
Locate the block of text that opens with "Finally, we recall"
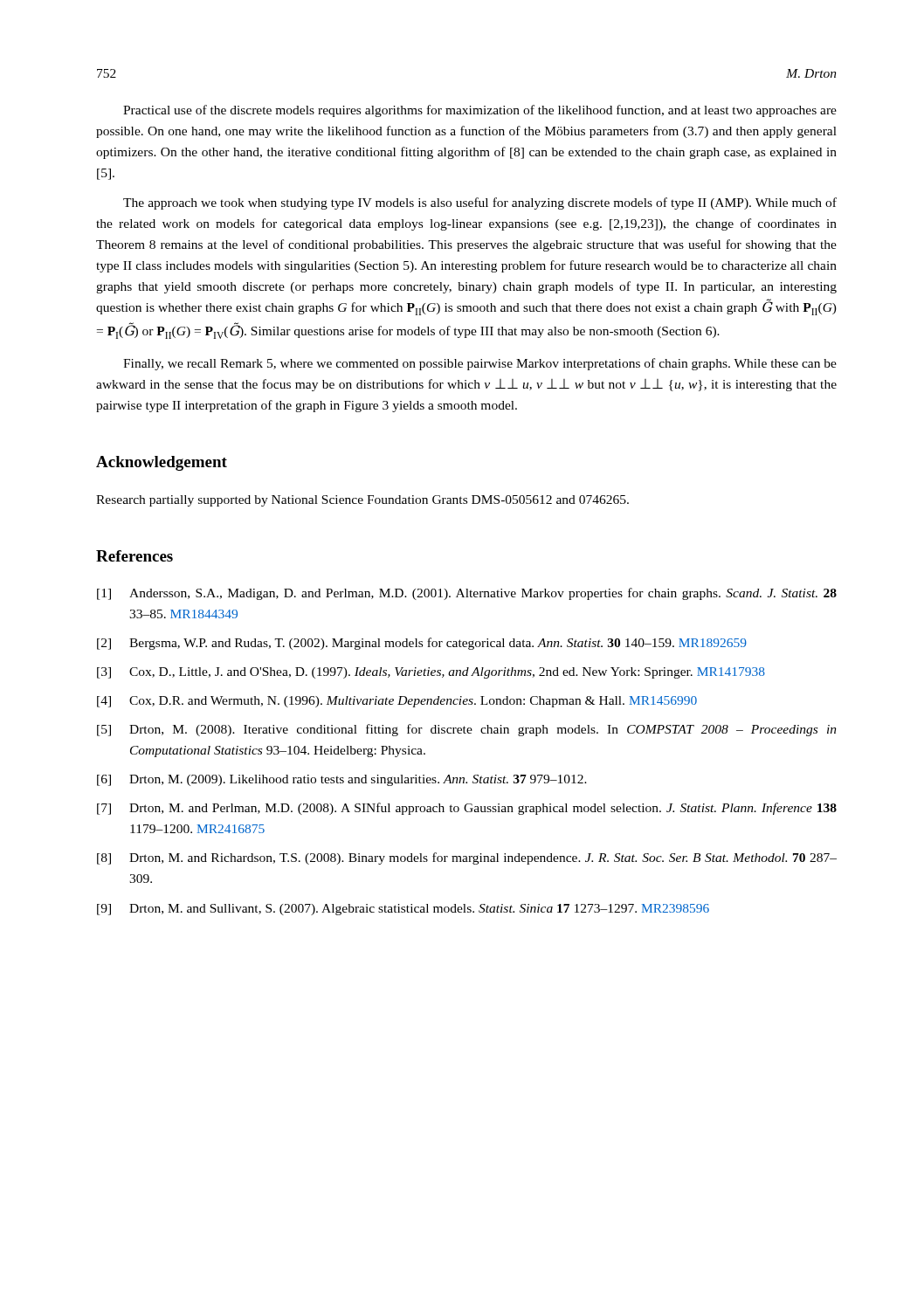(x=466, y=385)
